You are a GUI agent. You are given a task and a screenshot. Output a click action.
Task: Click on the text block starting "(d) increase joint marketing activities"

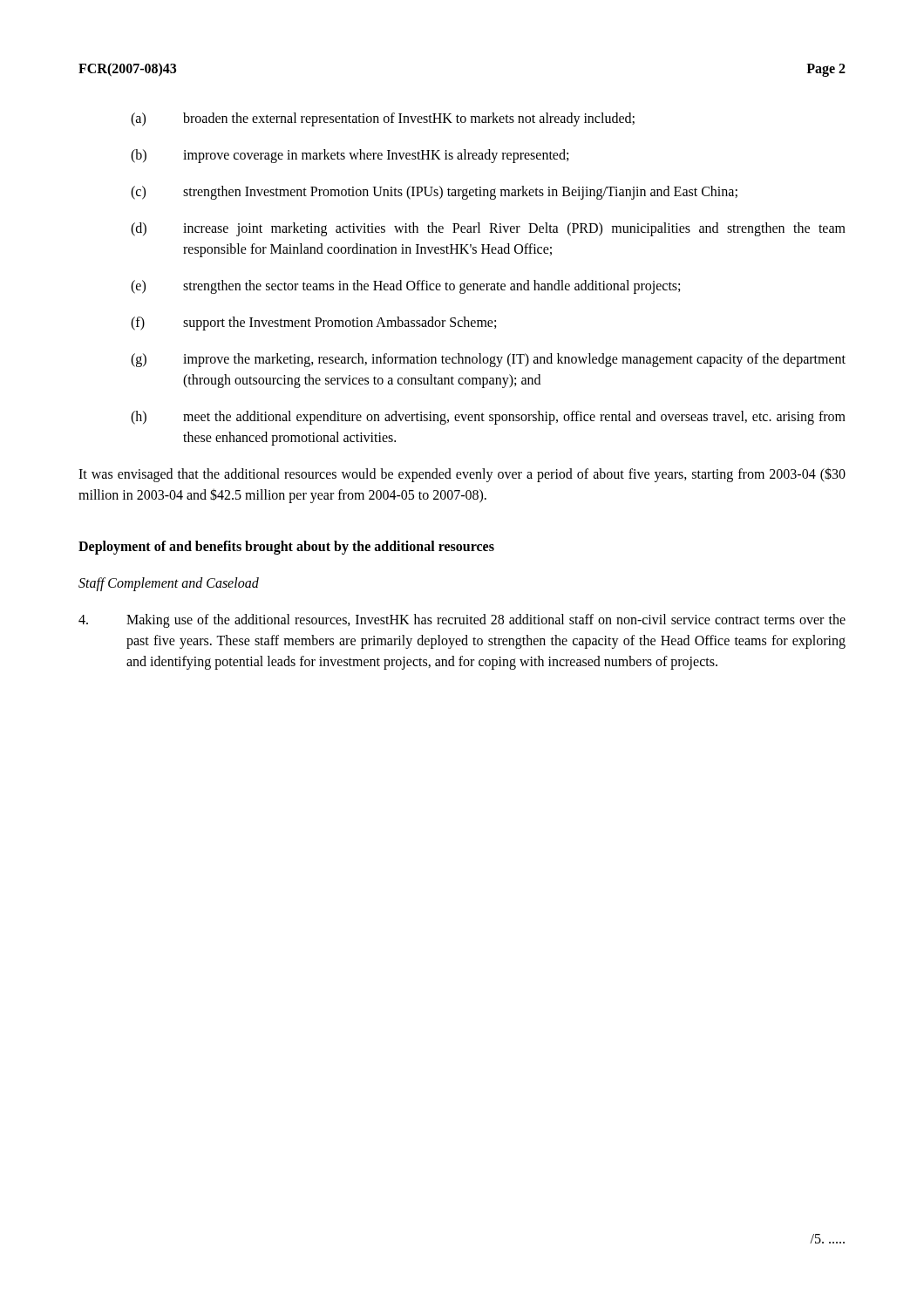[488, 239]
